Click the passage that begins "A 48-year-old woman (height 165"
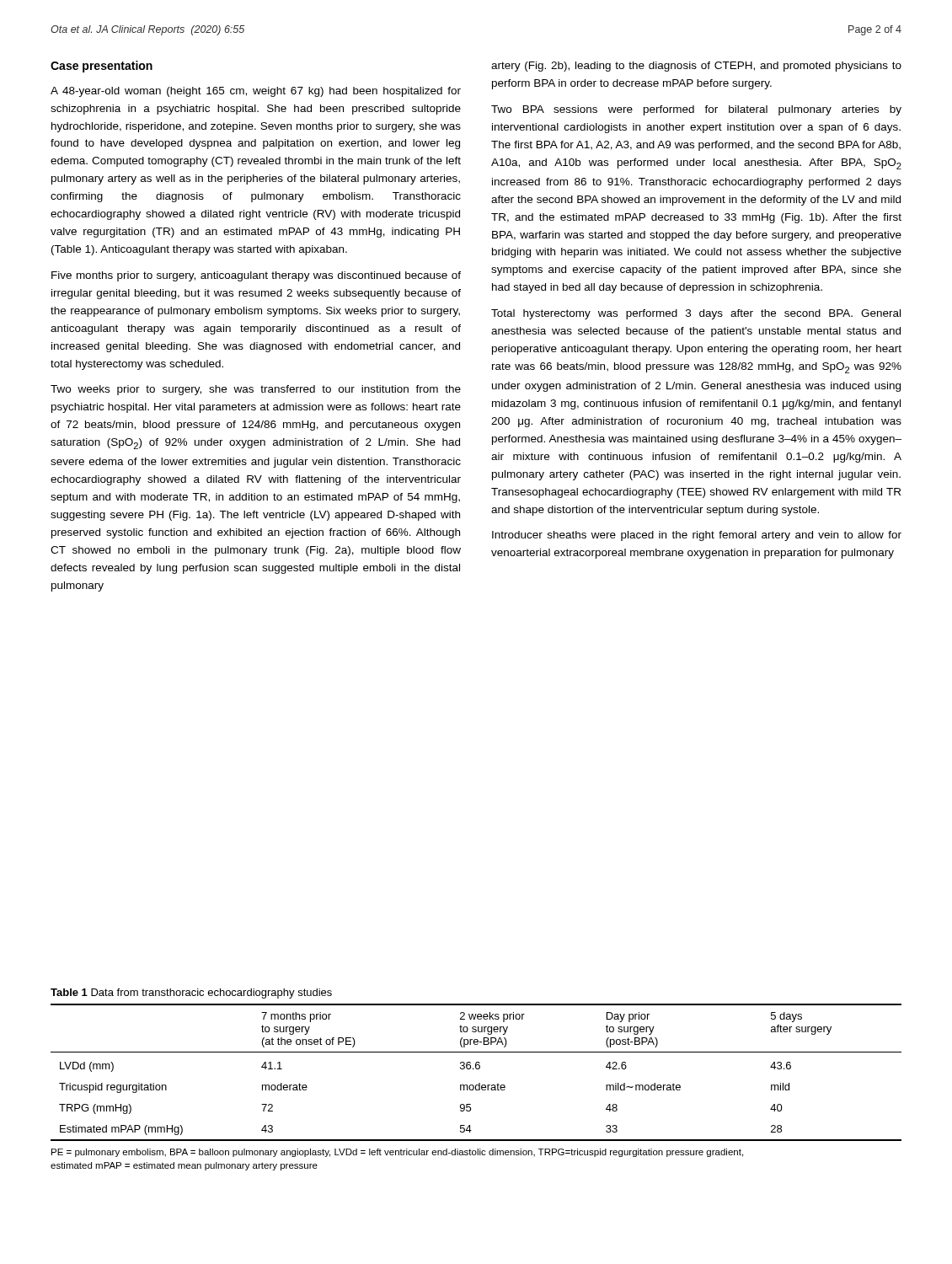 (256, 338)
